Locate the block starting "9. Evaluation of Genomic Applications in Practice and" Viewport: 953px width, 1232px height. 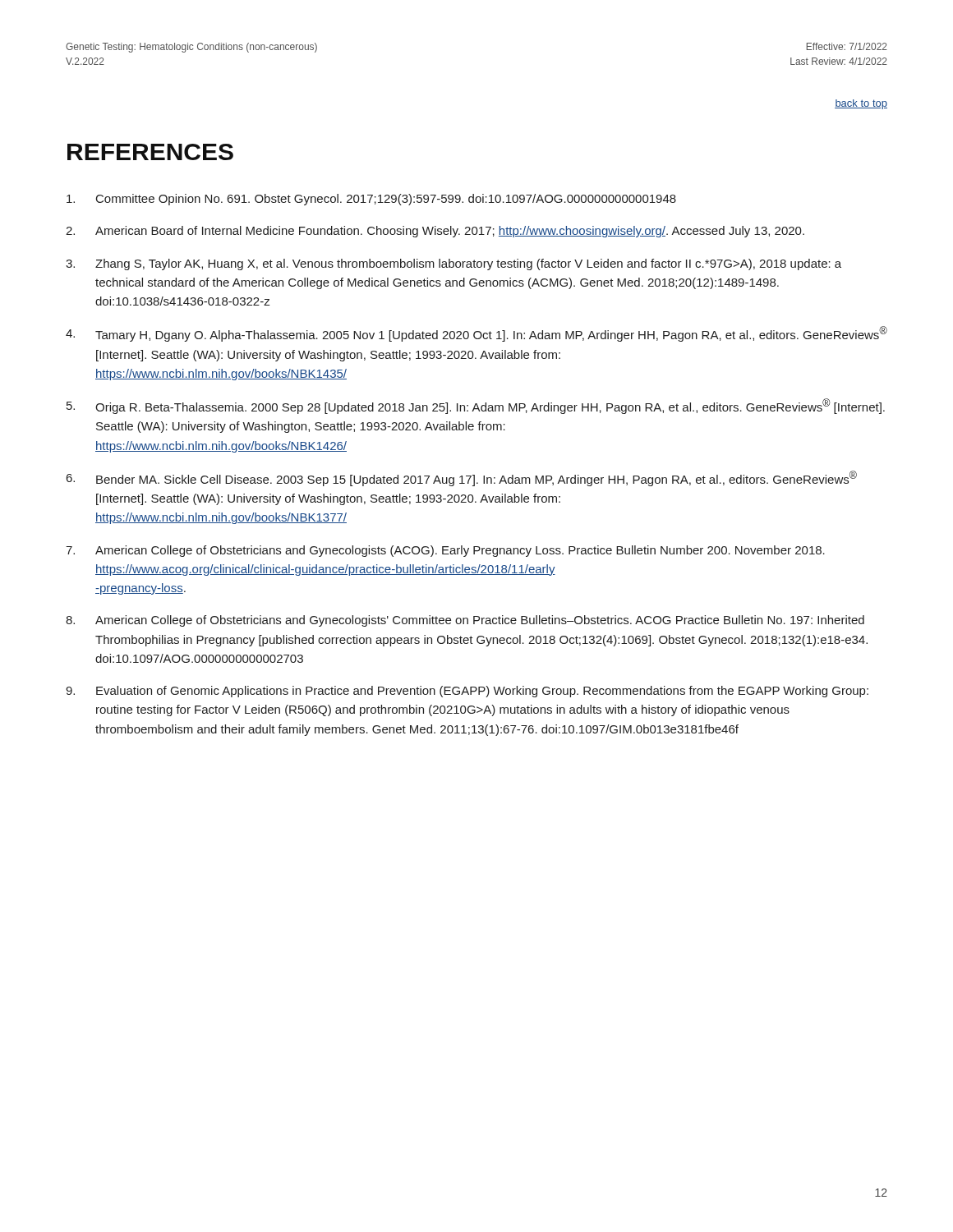[x=476, y=710]
